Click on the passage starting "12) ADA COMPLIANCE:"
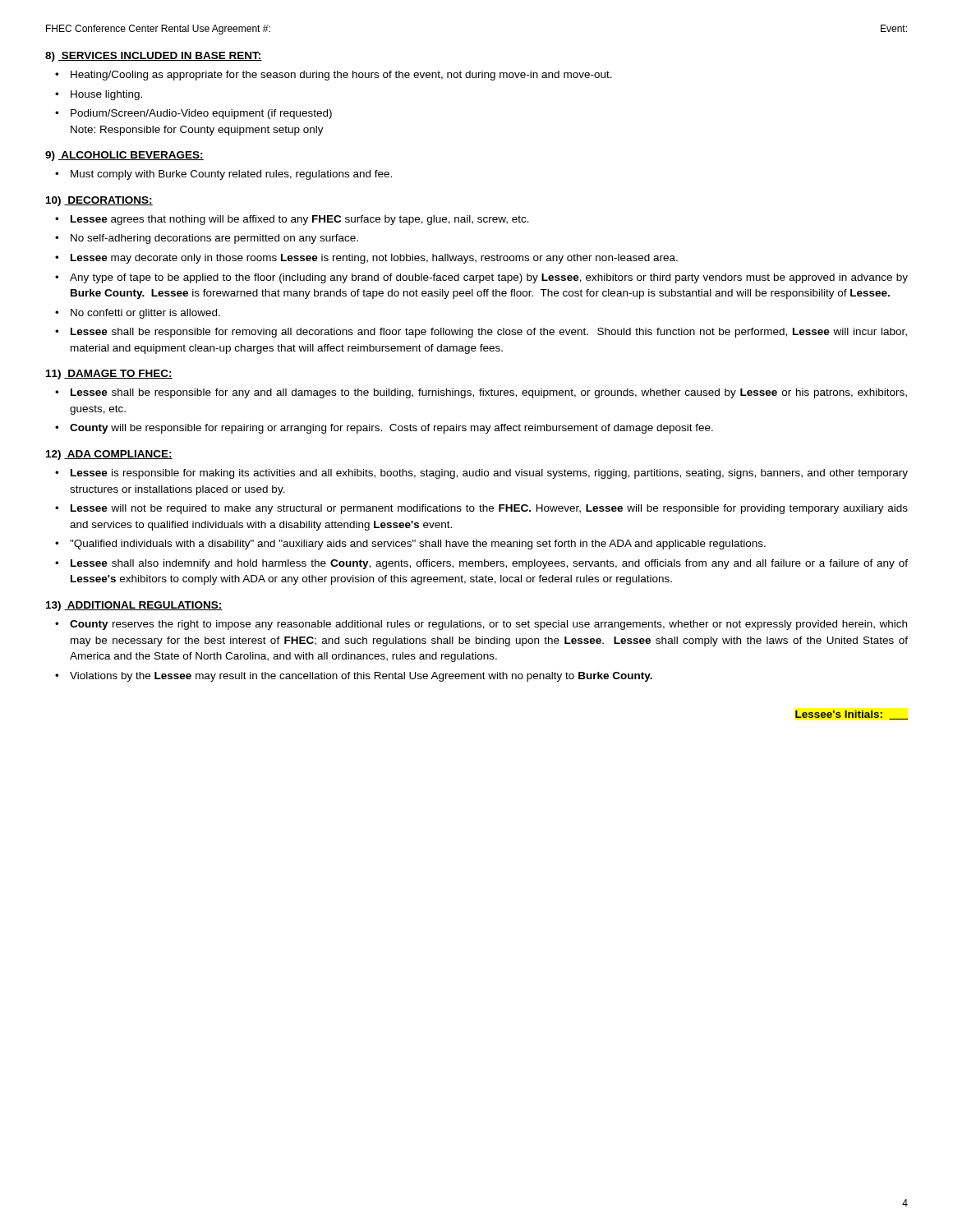Image resolution: width=953 pixels, height=1232 pixels. pyautogui.click(x=109, y=454)
